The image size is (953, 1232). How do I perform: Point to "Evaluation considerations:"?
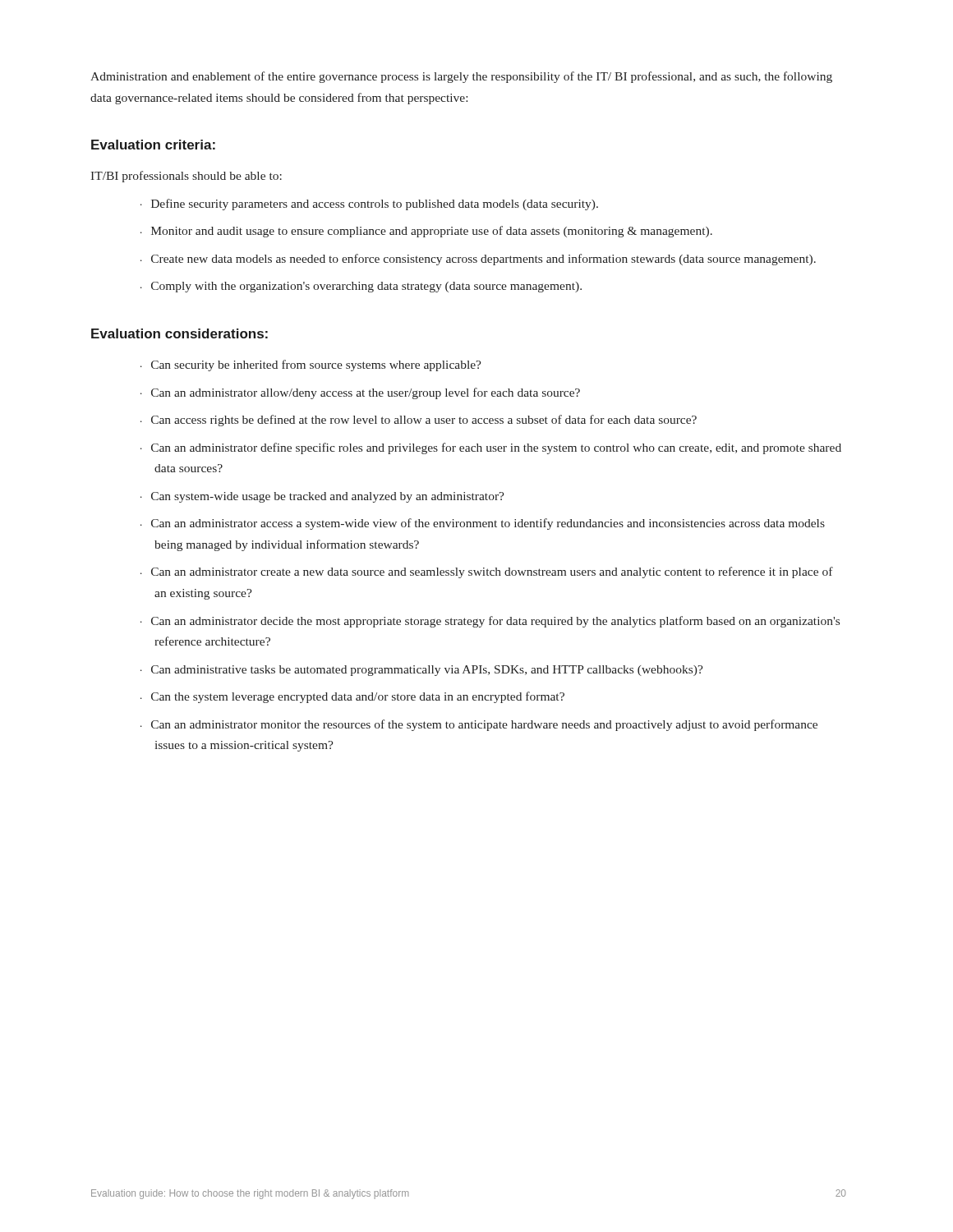click(180, 334)
